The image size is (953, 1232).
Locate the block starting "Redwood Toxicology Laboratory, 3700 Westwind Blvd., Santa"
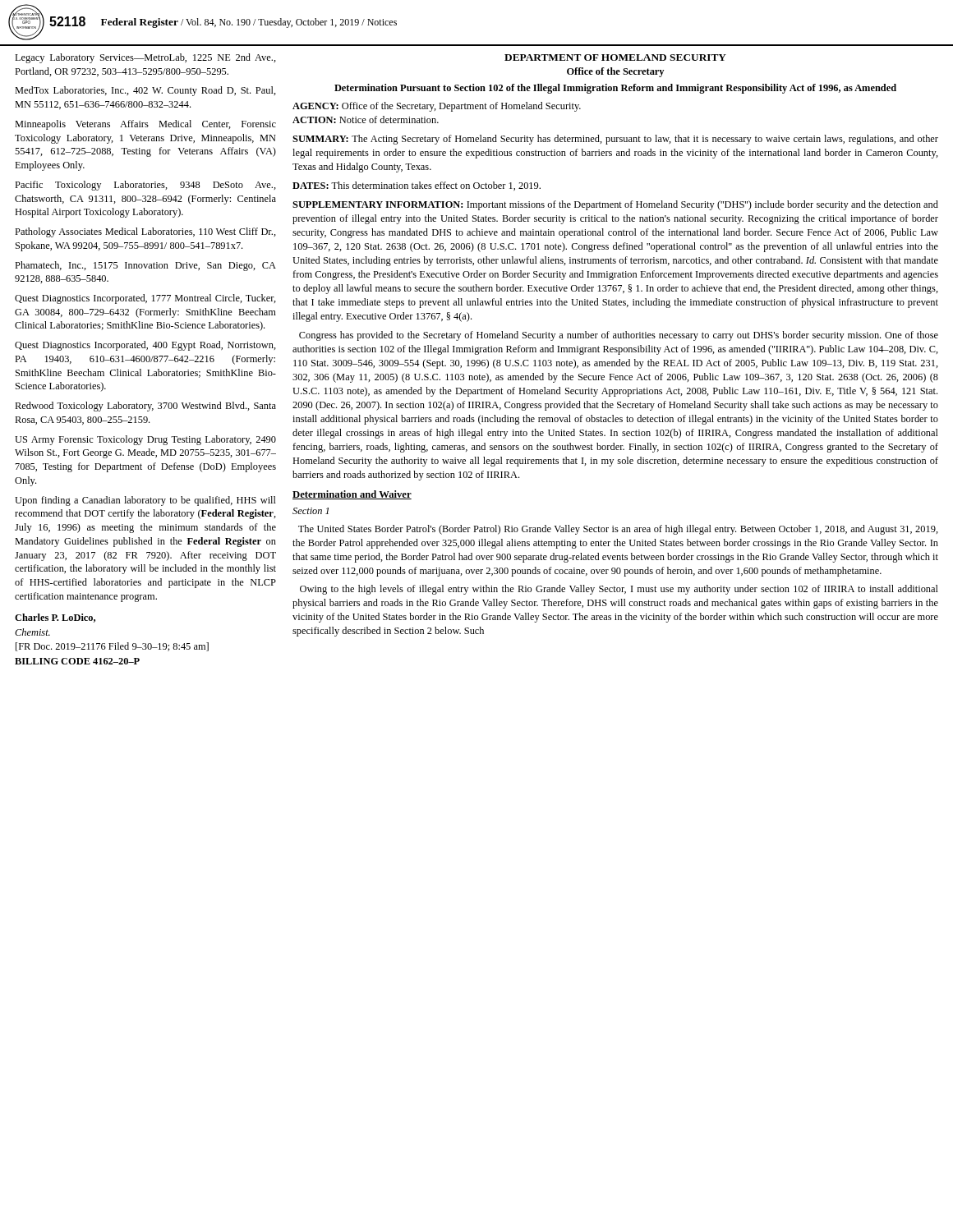point(145,413)
